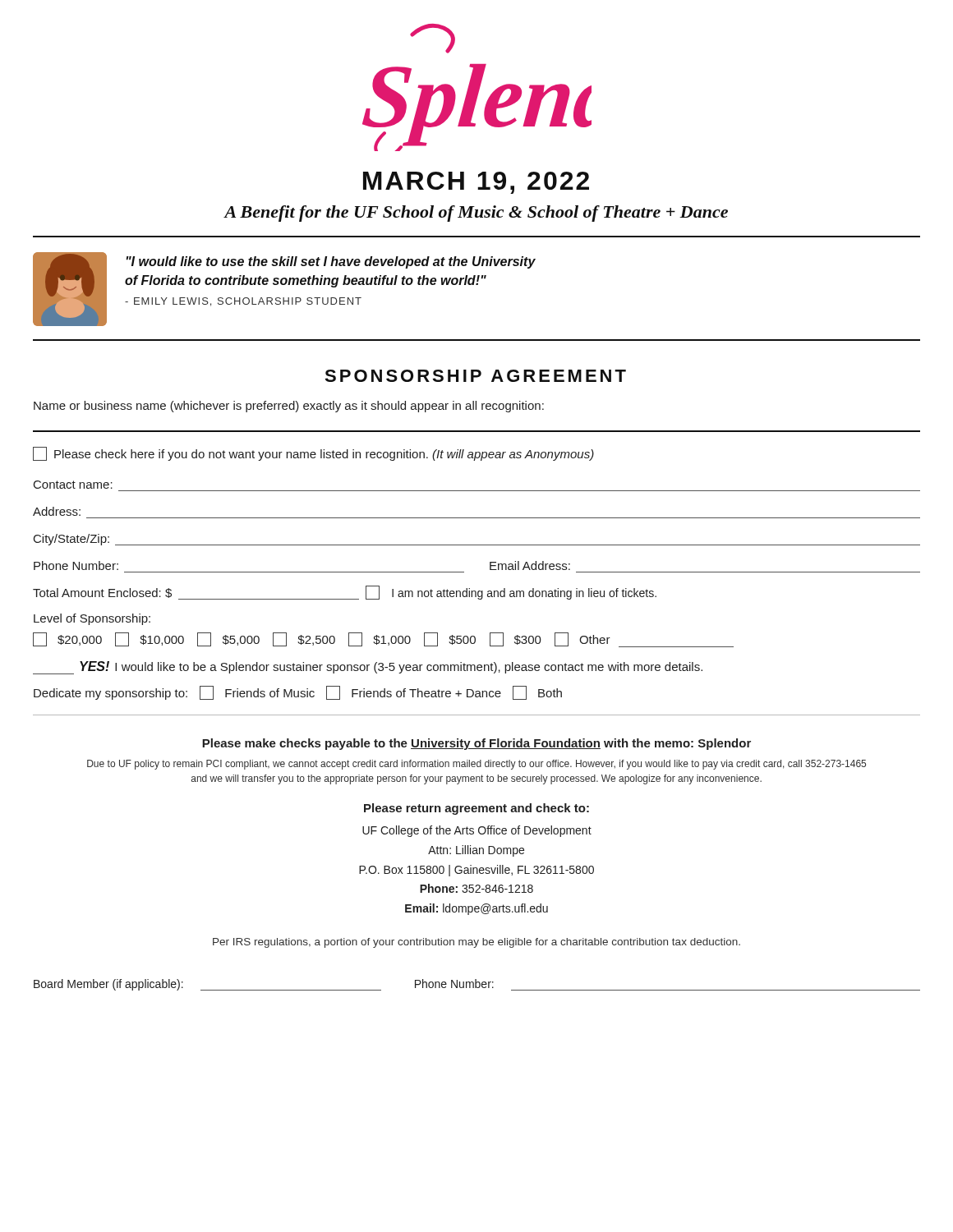
Task: Find the logo
Action: (x=476, y=76)
